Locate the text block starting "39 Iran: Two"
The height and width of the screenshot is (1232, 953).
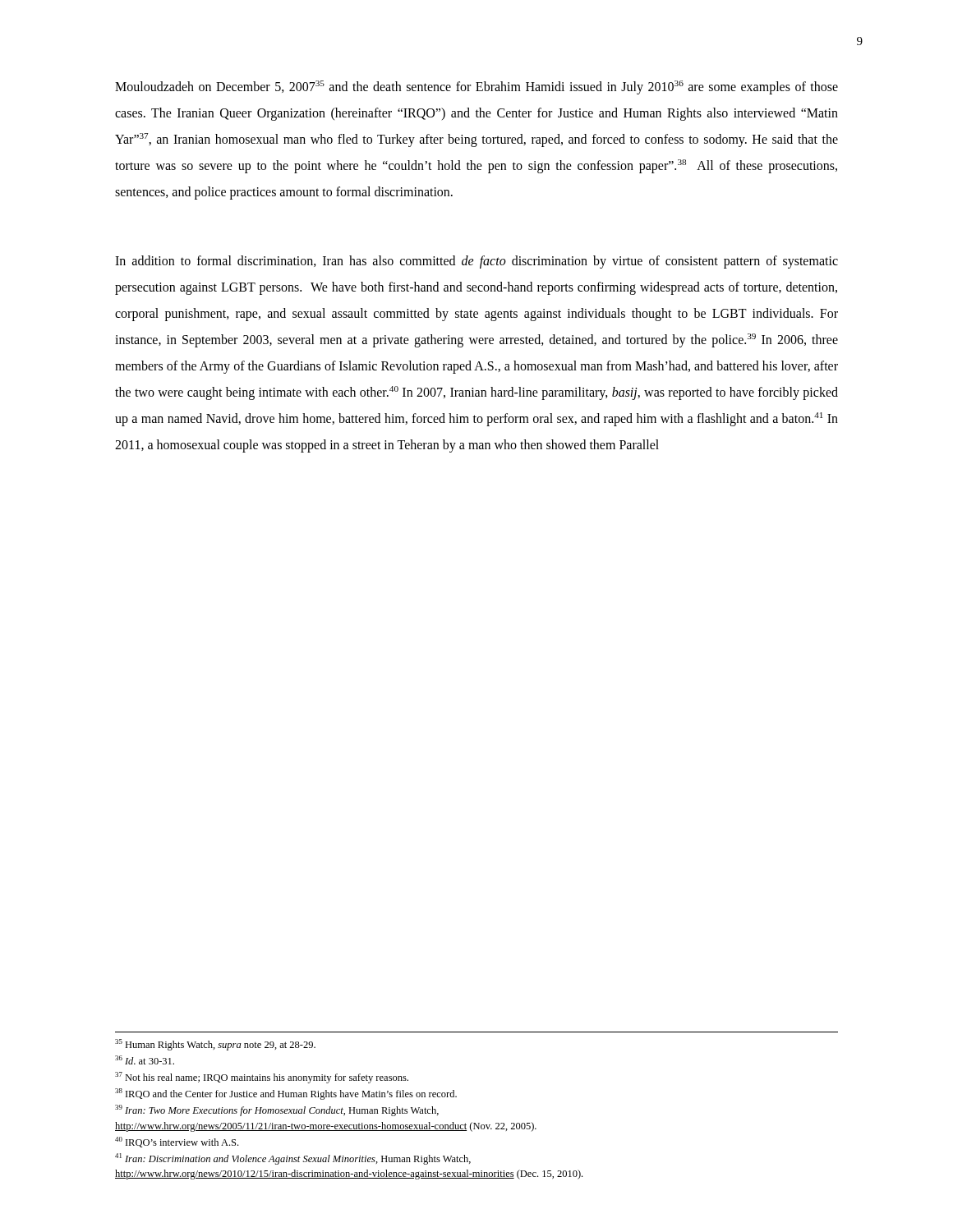[x=326, y=1117]
